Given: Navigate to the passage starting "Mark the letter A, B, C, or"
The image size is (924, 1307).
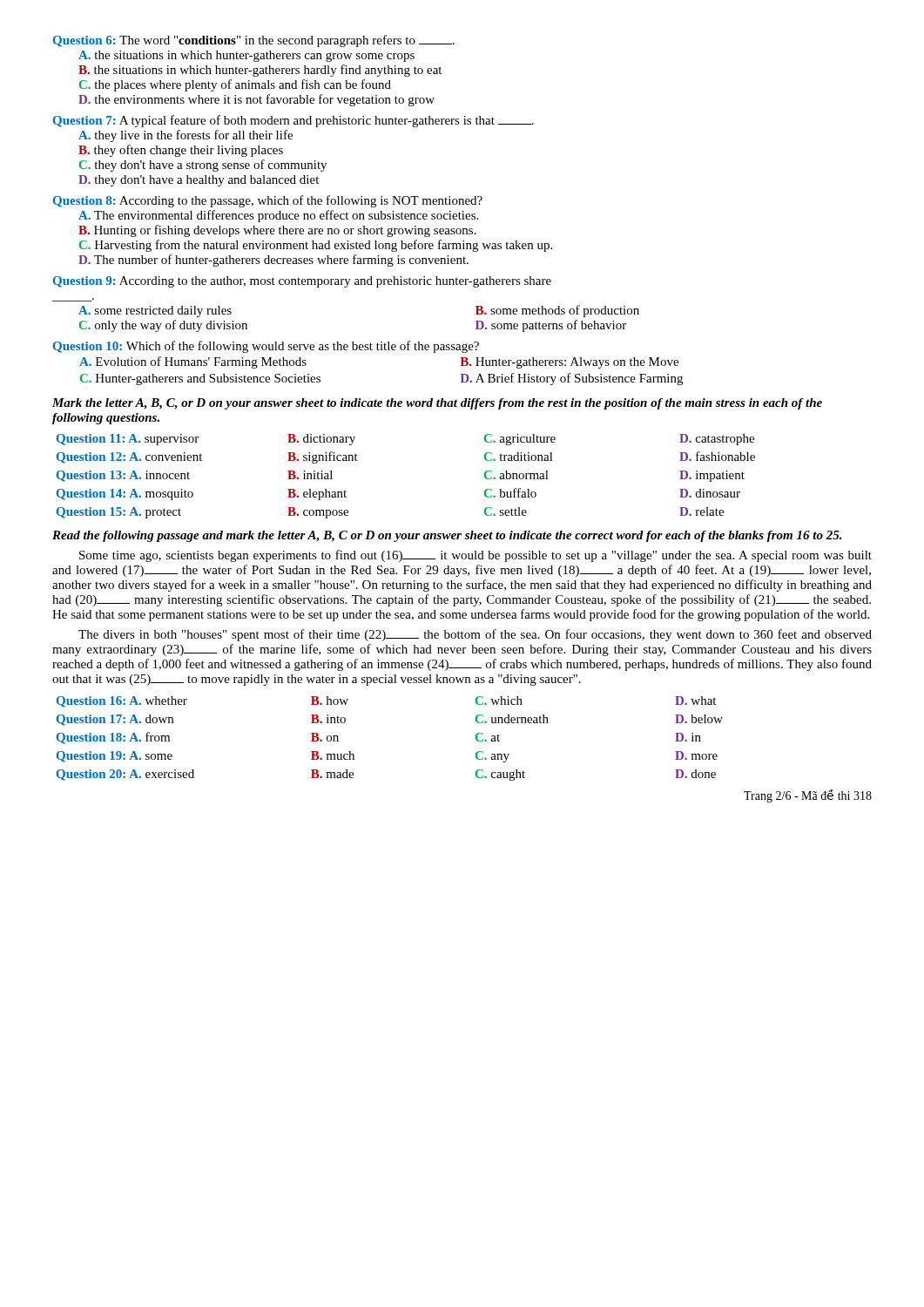Looking at the screenshot, I should click(x=437, y=410).
